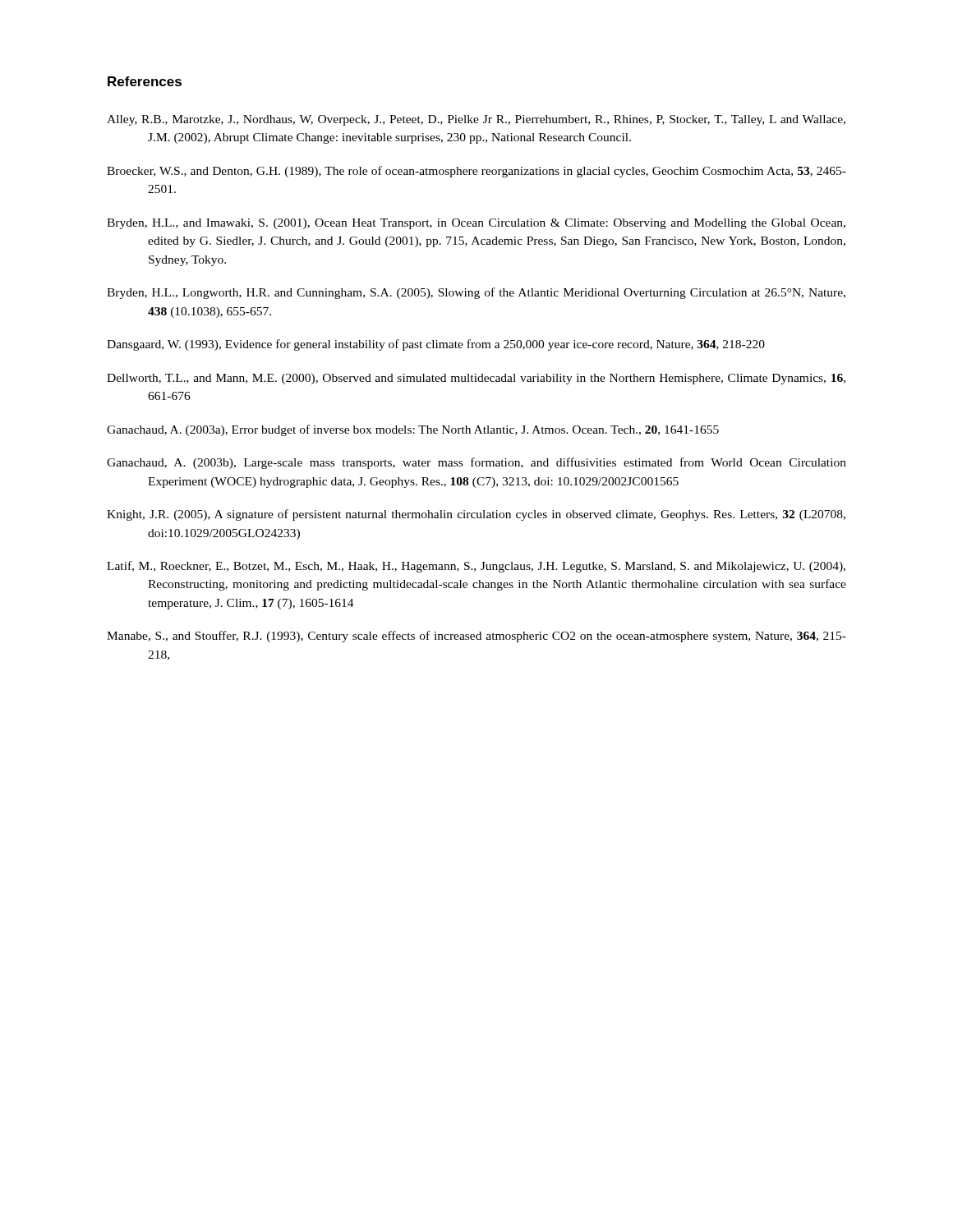Locate the list item that reads "Knight, J.R. (2005),"
Viewport: 953px width, 1232px height.
(476, 523)
